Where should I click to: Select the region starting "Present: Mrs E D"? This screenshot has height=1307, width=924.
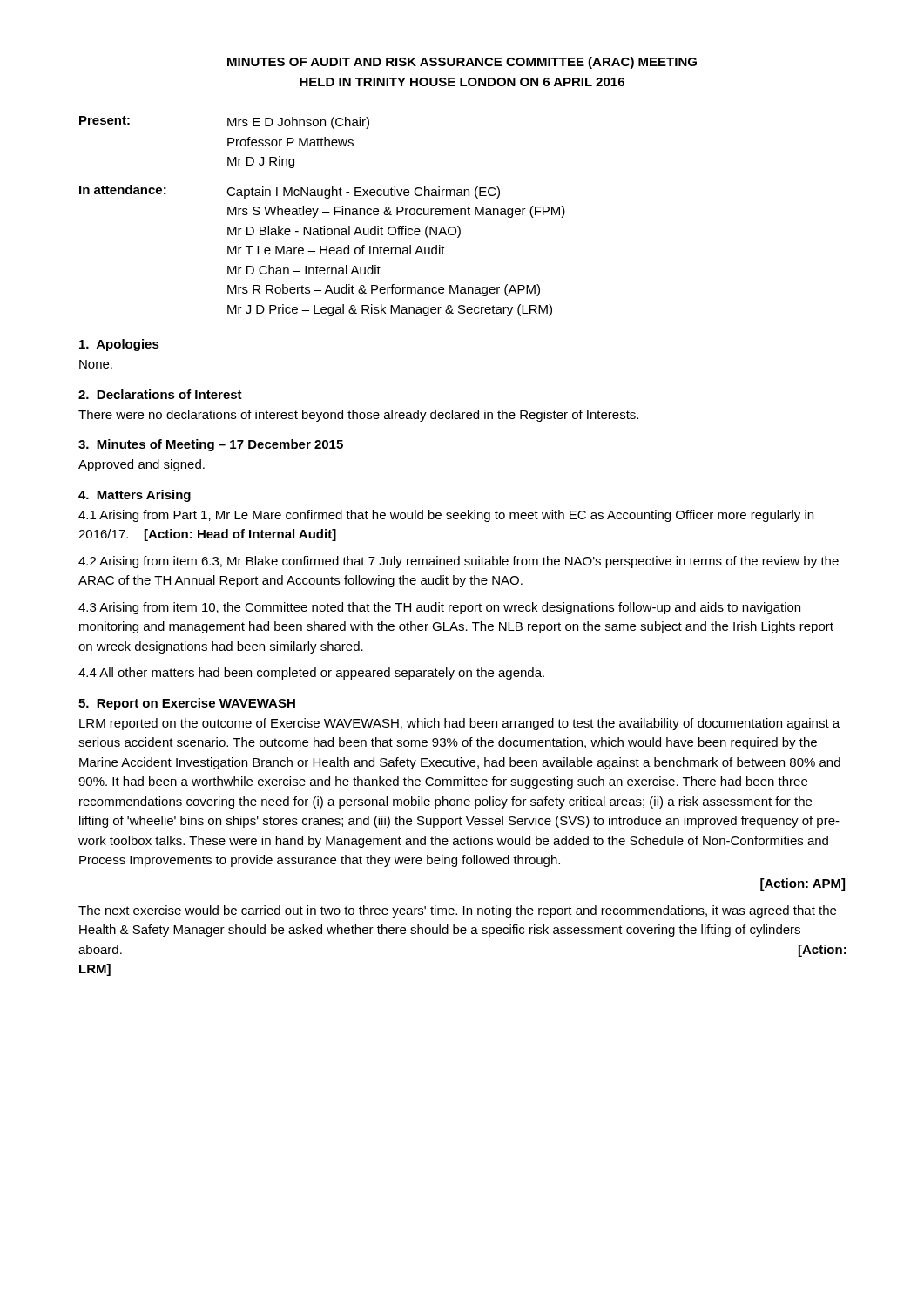coord(462,216)
